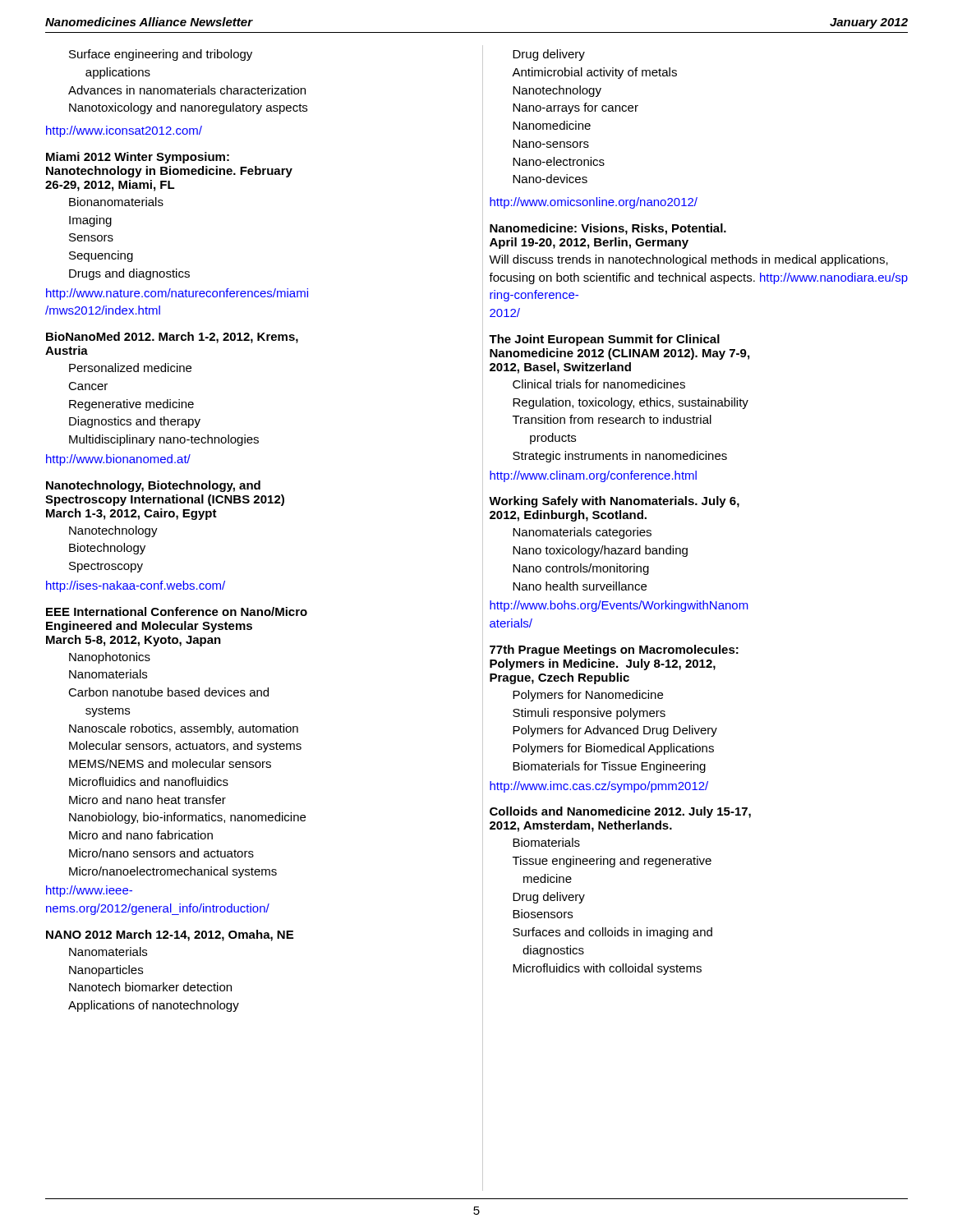Locate the list item that reads "Microfluidics with colloidal systems"
The width and height of the screenshot is (953, 1232).
click(607, 968)
